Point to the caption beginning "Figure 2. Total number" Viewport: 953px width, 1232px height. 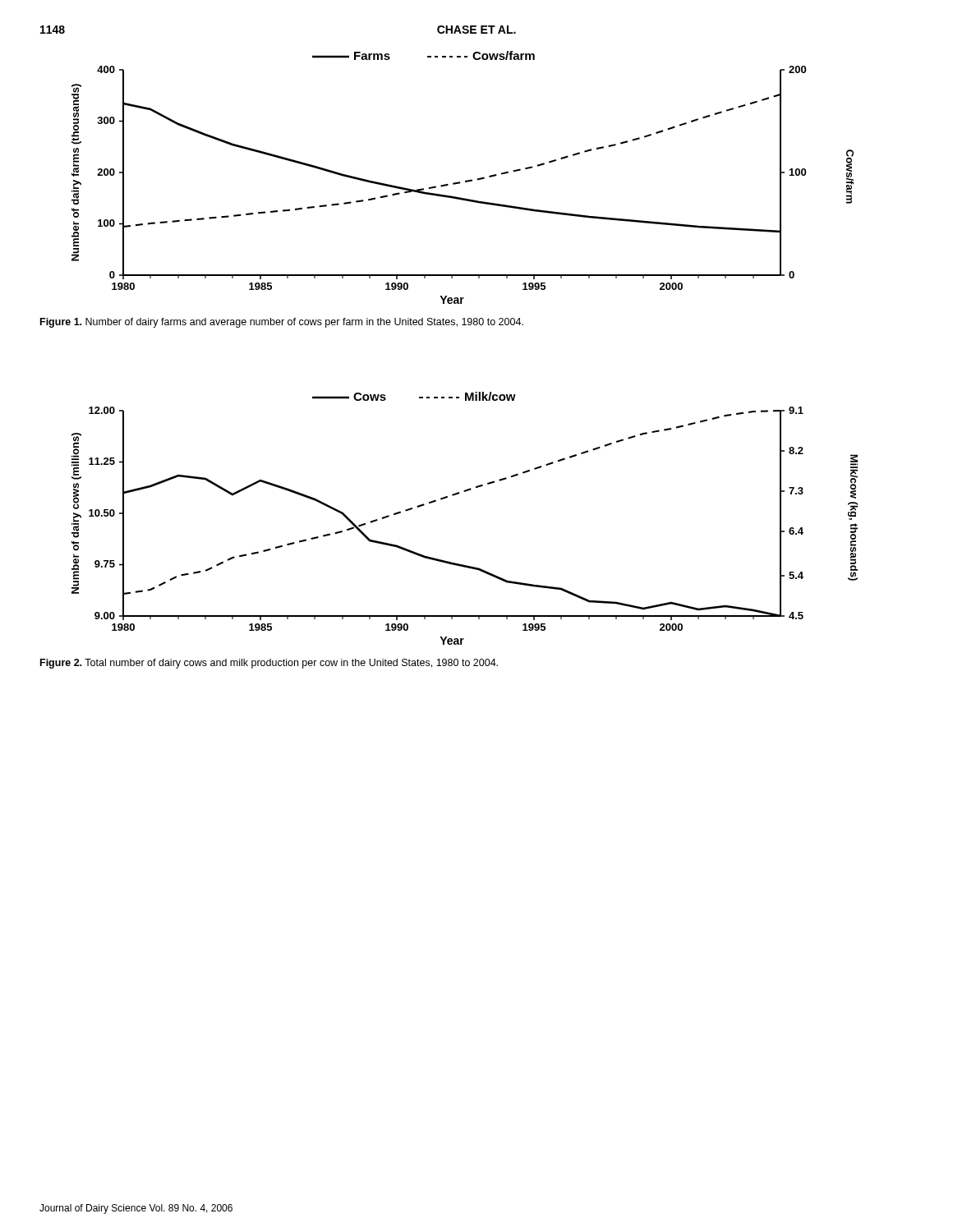click(x=269, y=663)
